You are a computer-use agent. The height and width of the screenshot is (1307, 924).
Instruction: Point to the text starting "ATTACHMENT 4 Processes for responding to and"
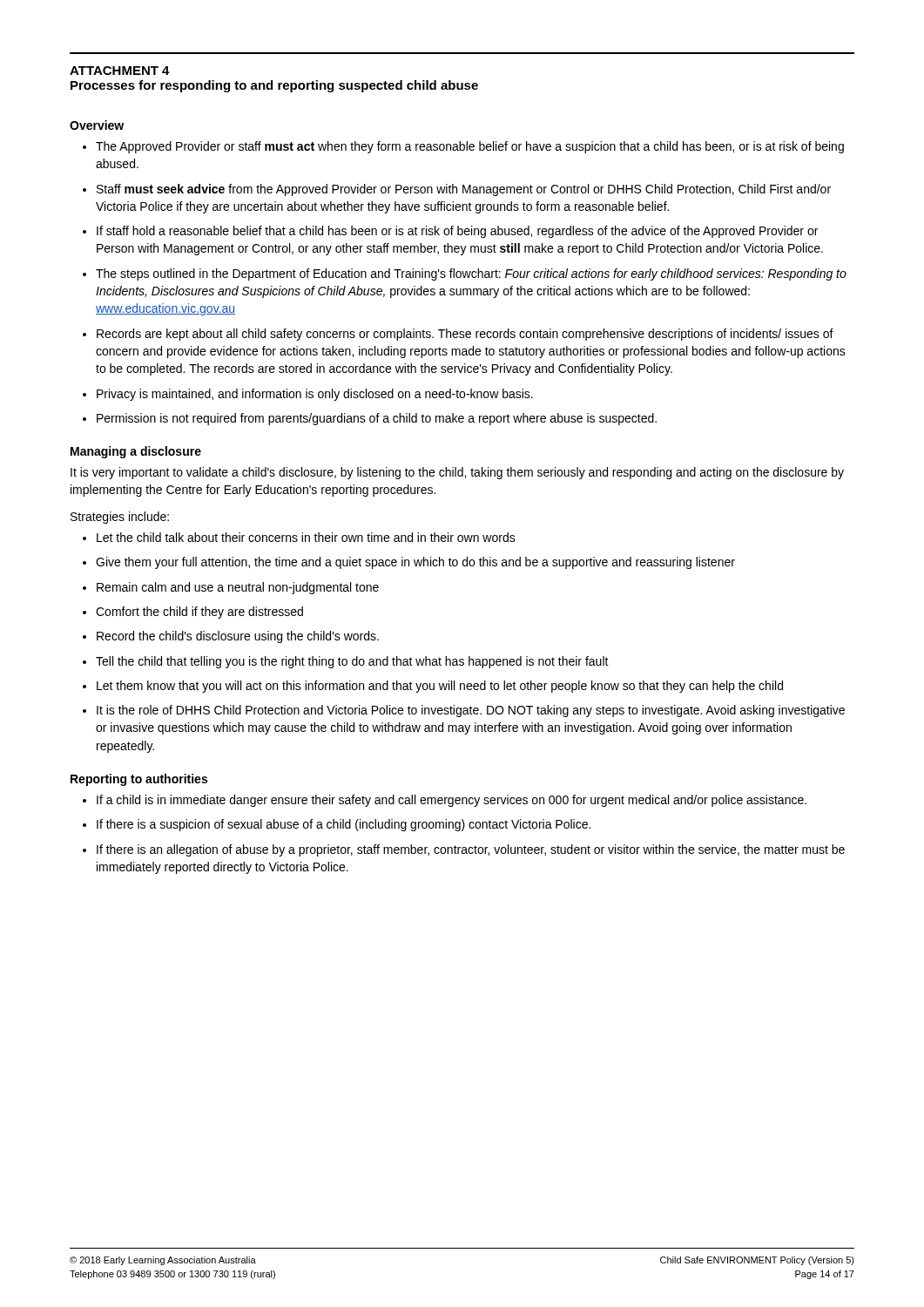point(462,78)
